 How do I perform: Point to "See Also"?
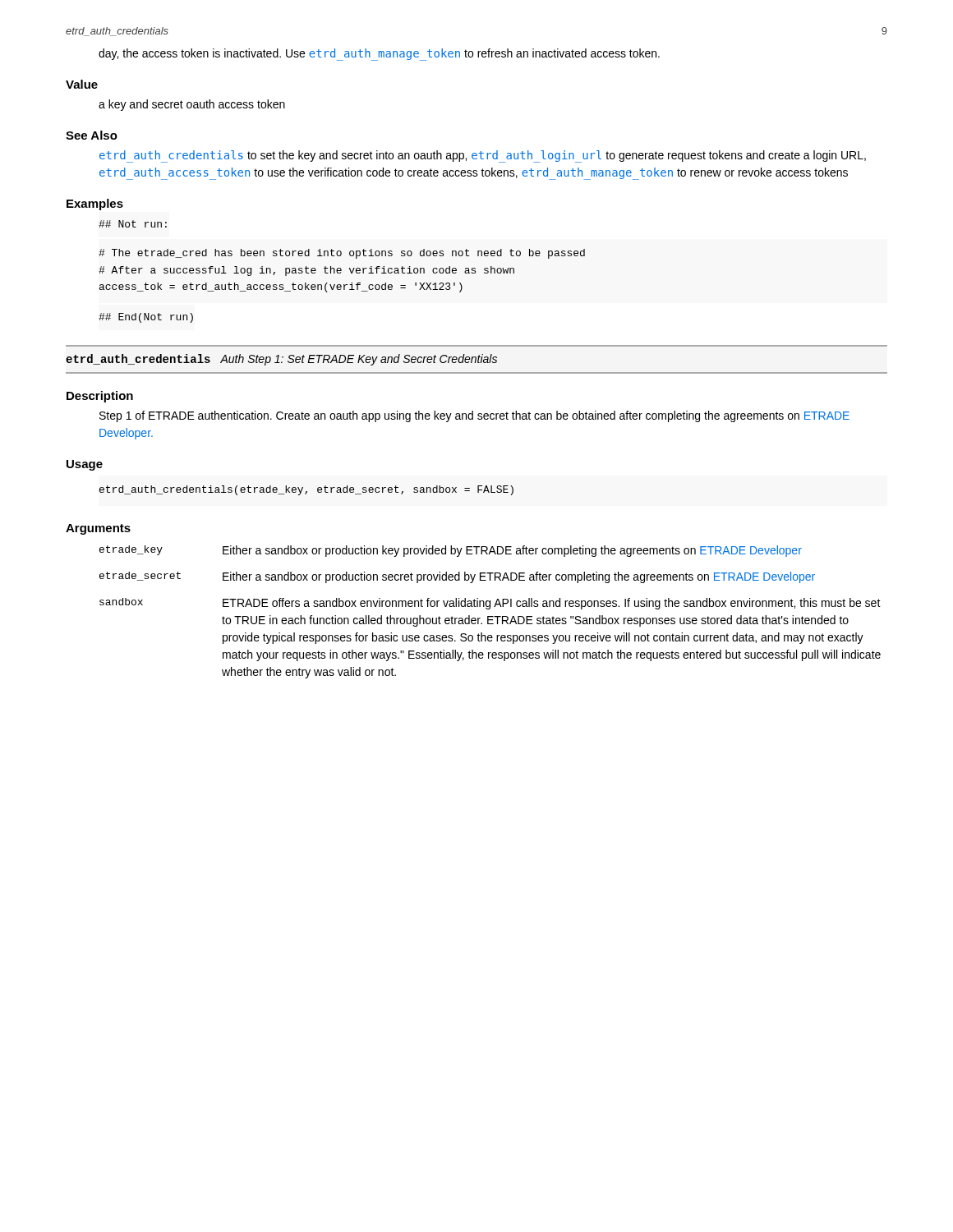point(92,135)
